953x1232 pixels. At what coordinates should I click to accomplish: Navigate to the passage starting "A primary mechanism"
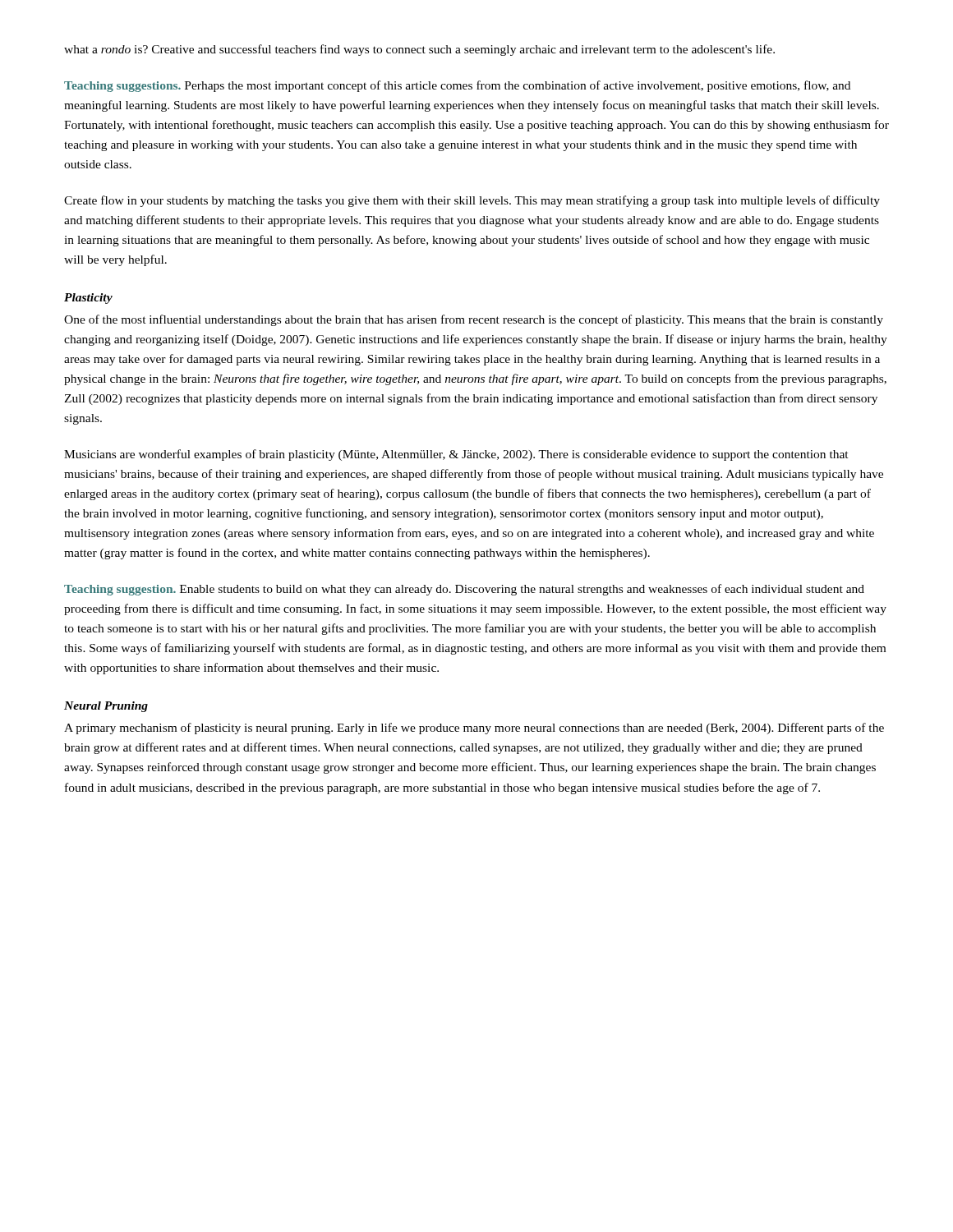pyautogui.click(x=474, y=757)
